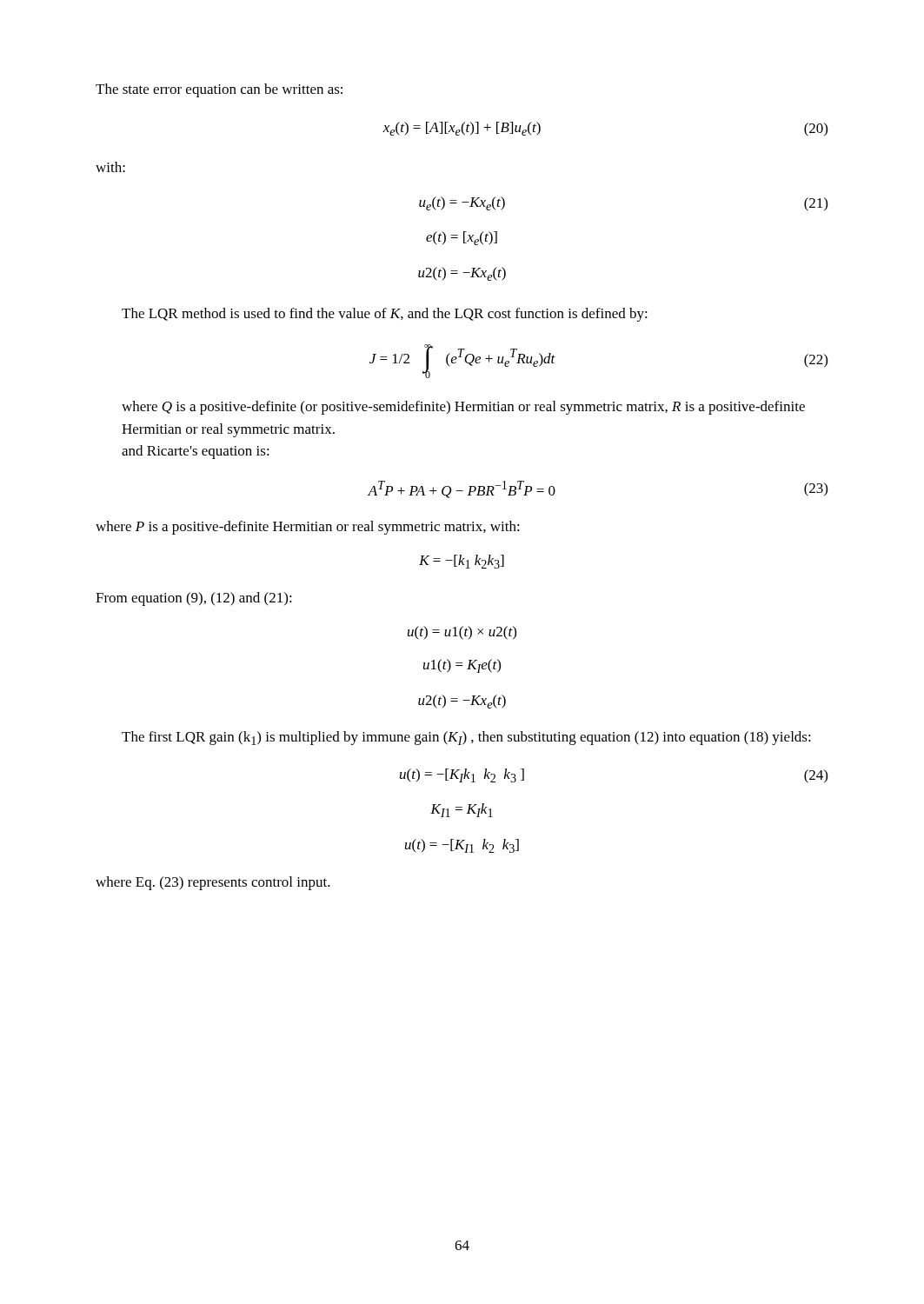
Task: Click the passage that begins "where P is a positive-definite Hermitian"
Action: (308, 526)
